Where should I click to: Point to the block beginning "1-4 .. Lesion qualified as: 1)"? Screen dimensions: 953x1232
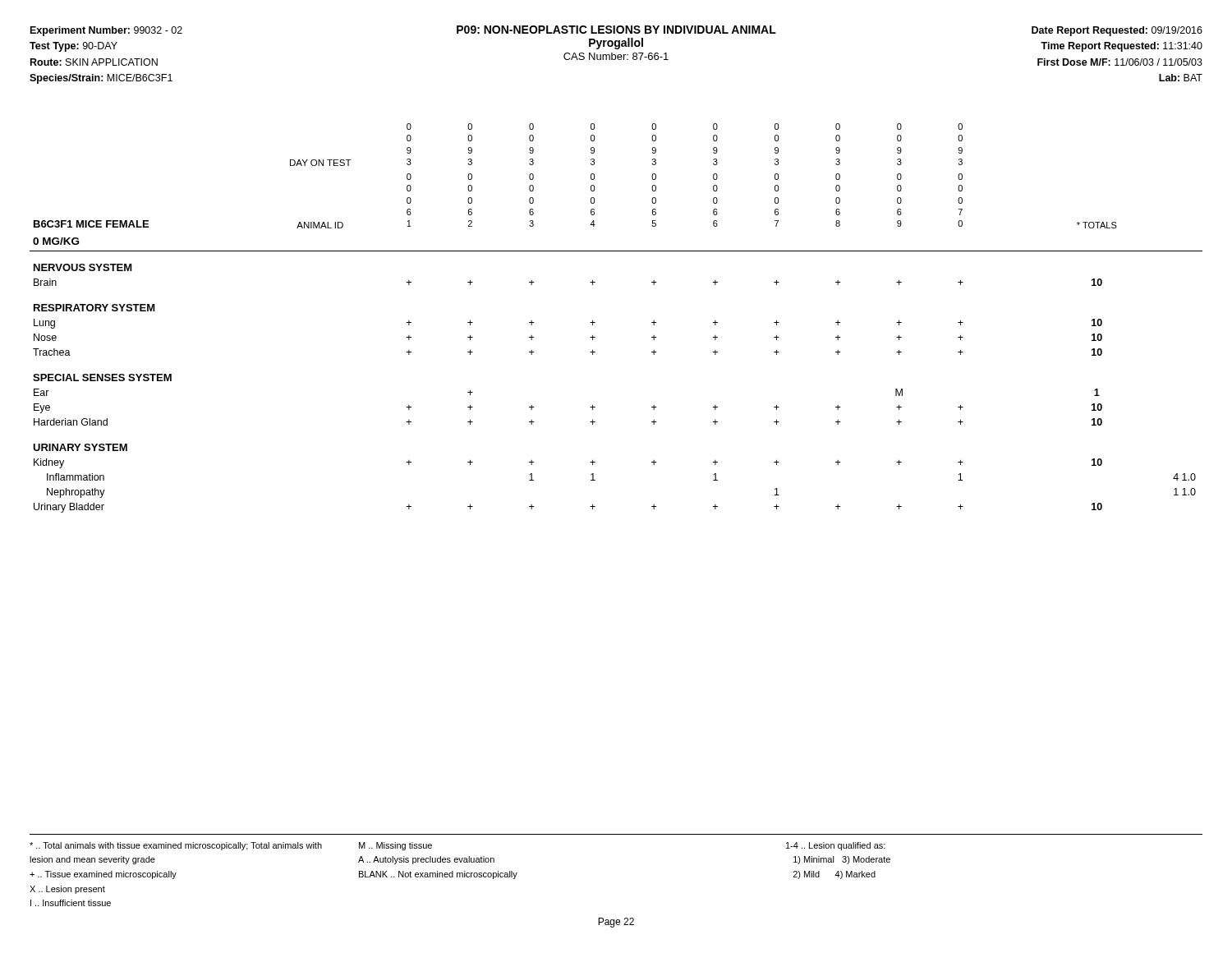click(838, 860)
